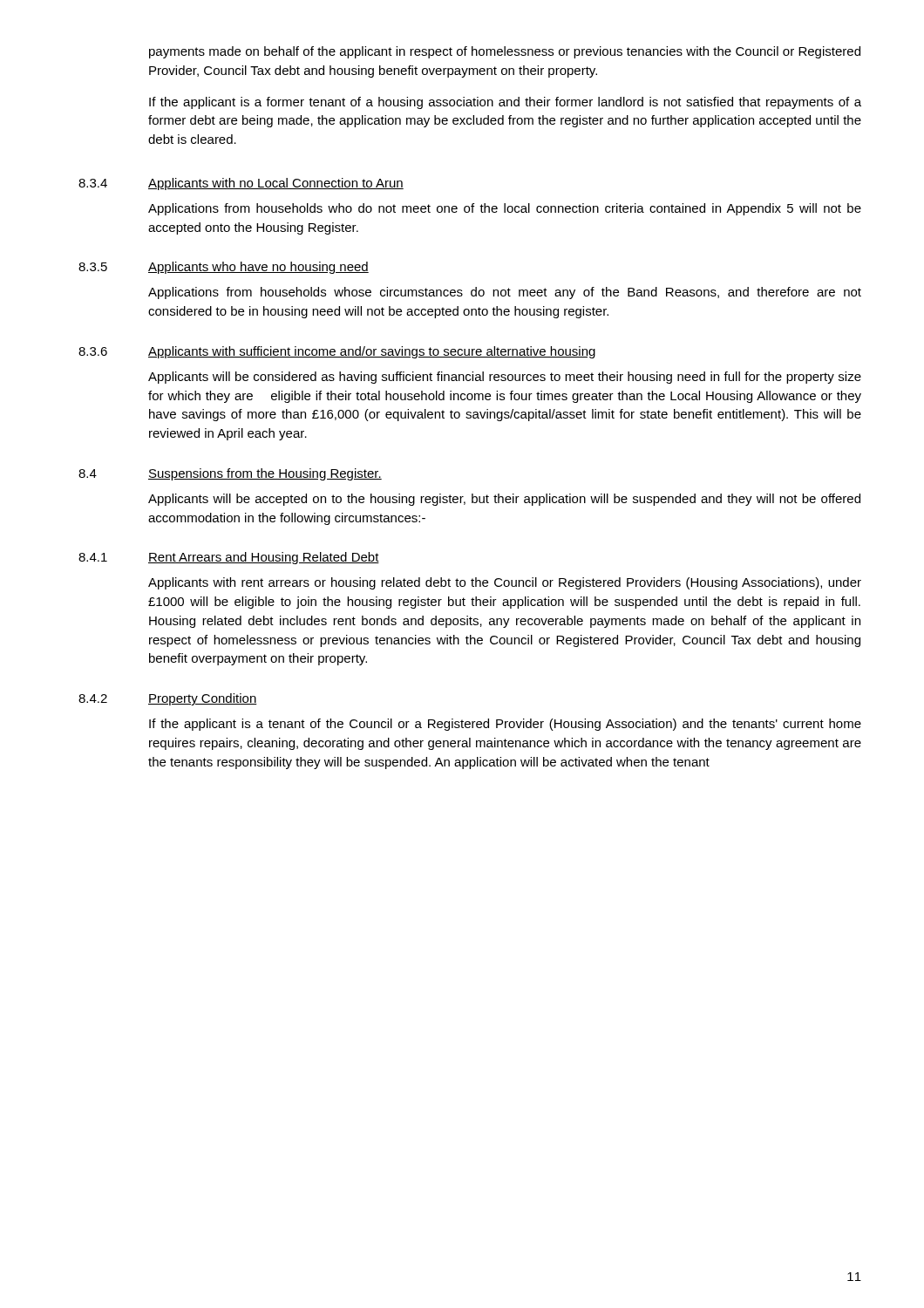The width and height of the screenshot is (924, 1308).
Task: Click on the element starting "8.3.4 Applicants with no Local Connection to"
Action: coord(241,182)
